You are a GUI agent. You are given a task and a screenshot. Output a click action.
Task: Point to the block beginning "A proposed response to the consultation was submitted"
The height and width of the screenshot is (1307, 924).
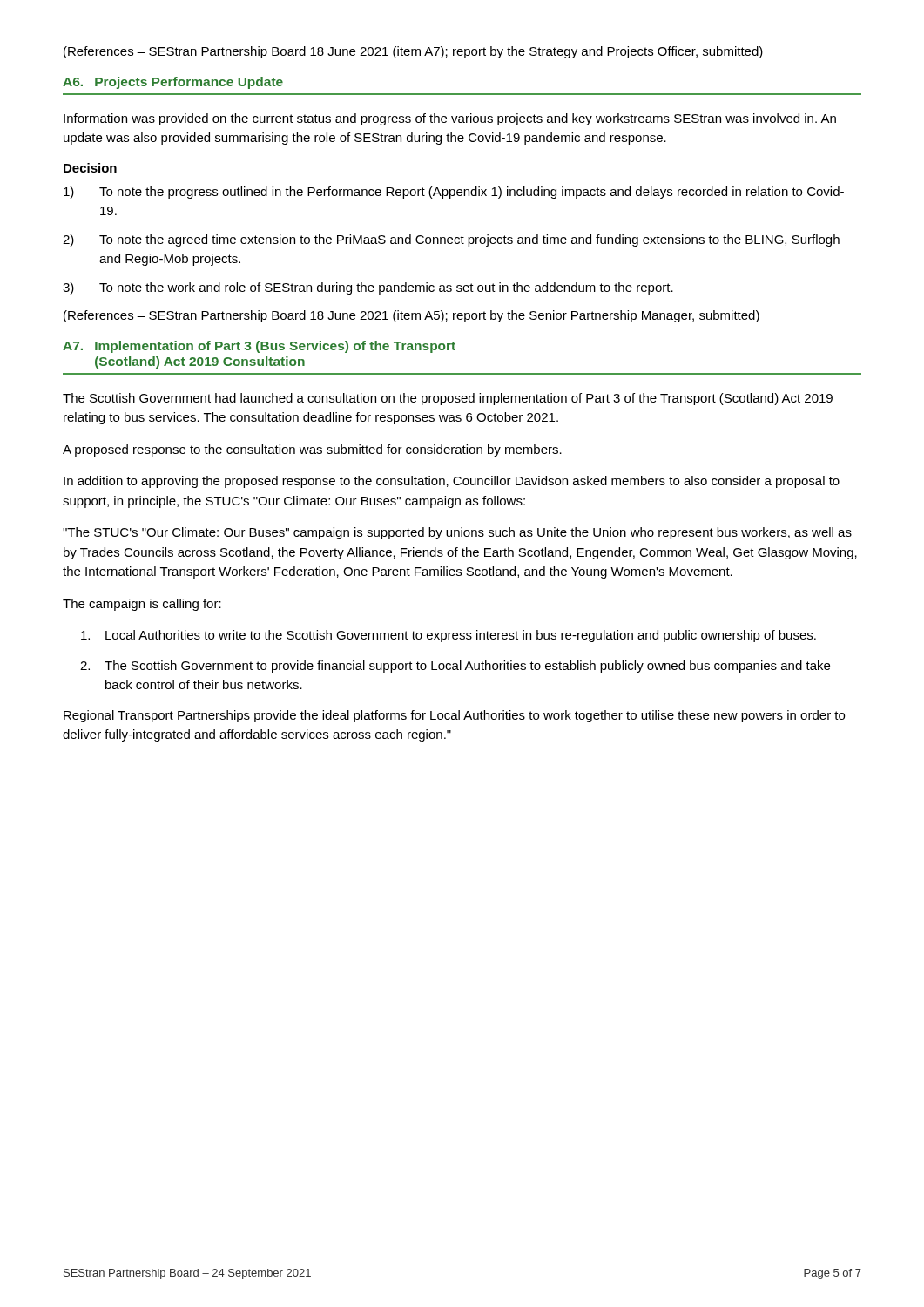coord(312,449)
